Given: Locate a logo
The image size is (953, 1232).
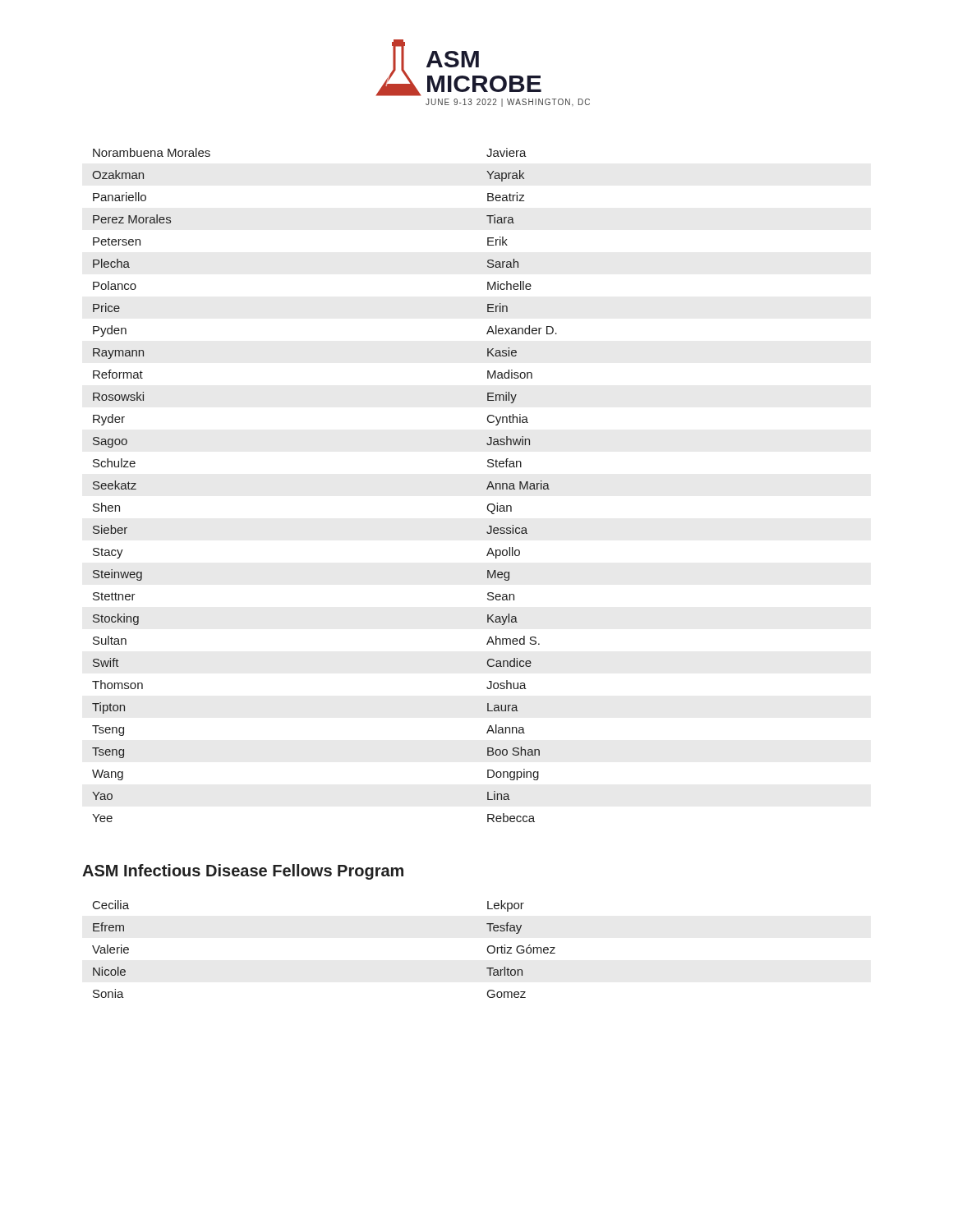Looking at the screenshot, I should [476, 76].
